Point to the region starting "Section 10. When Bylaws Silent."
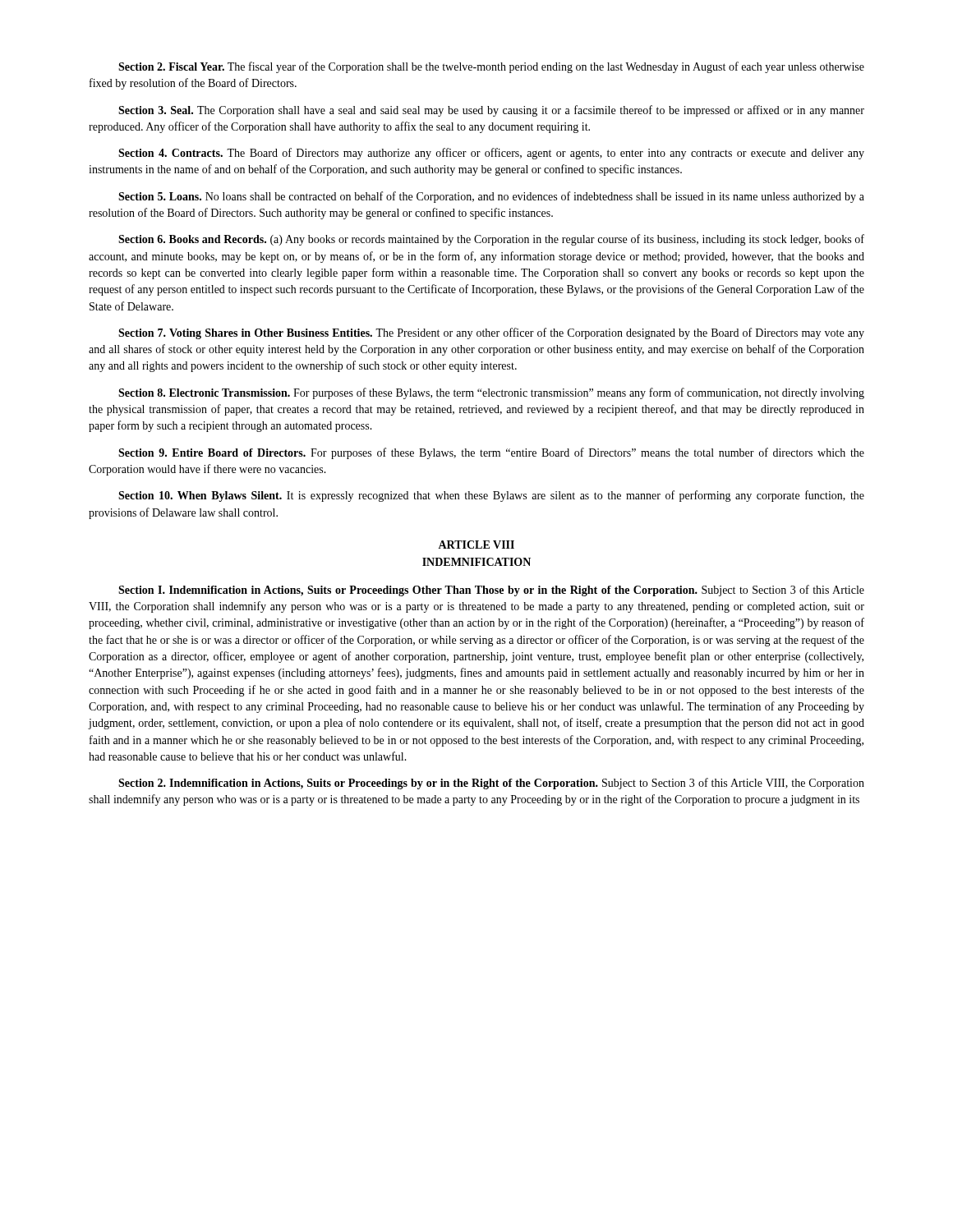This screenshot has height=1232, width=953. point(476,505)
